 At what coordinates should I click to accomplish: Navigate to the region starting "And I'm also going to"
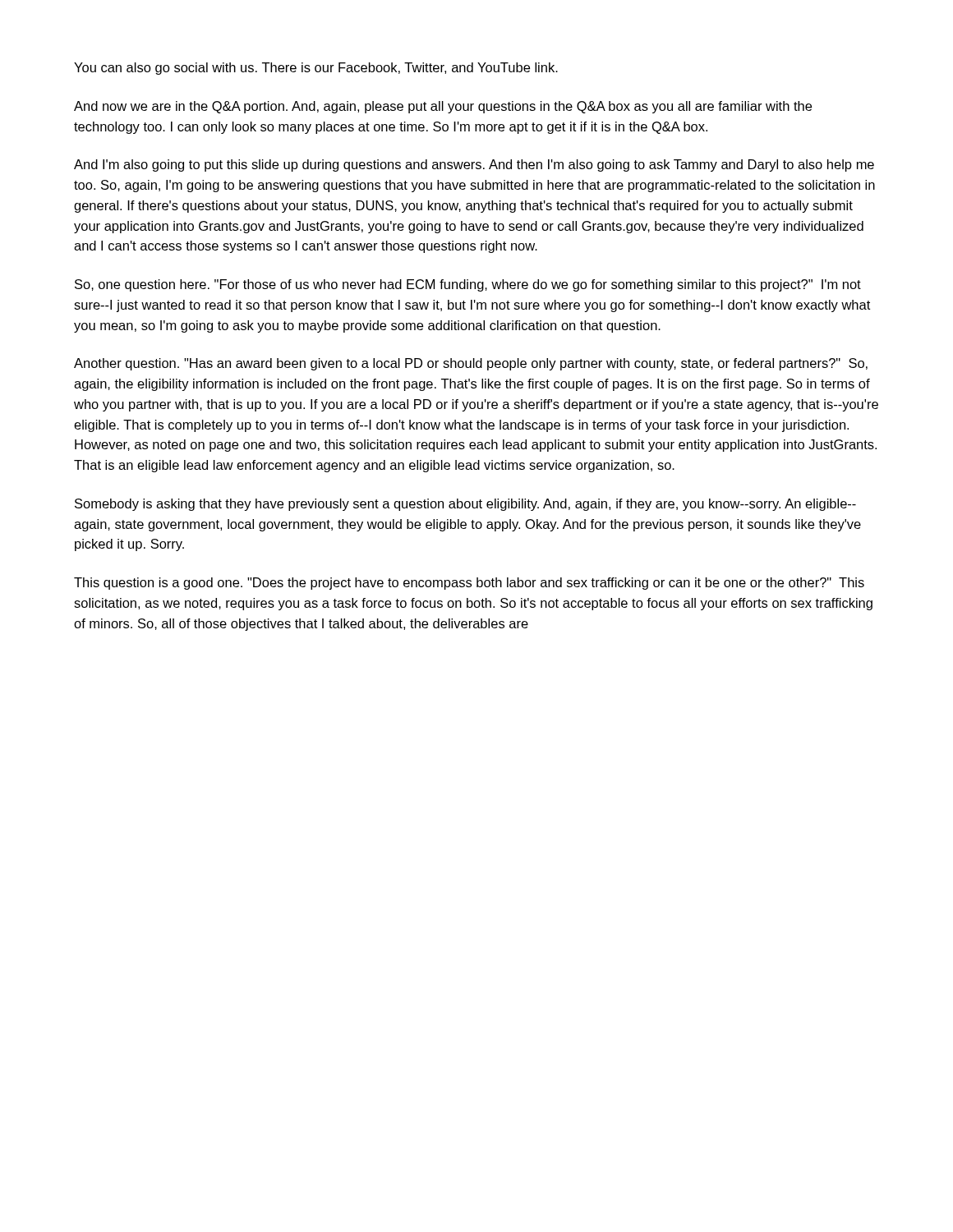475,205
